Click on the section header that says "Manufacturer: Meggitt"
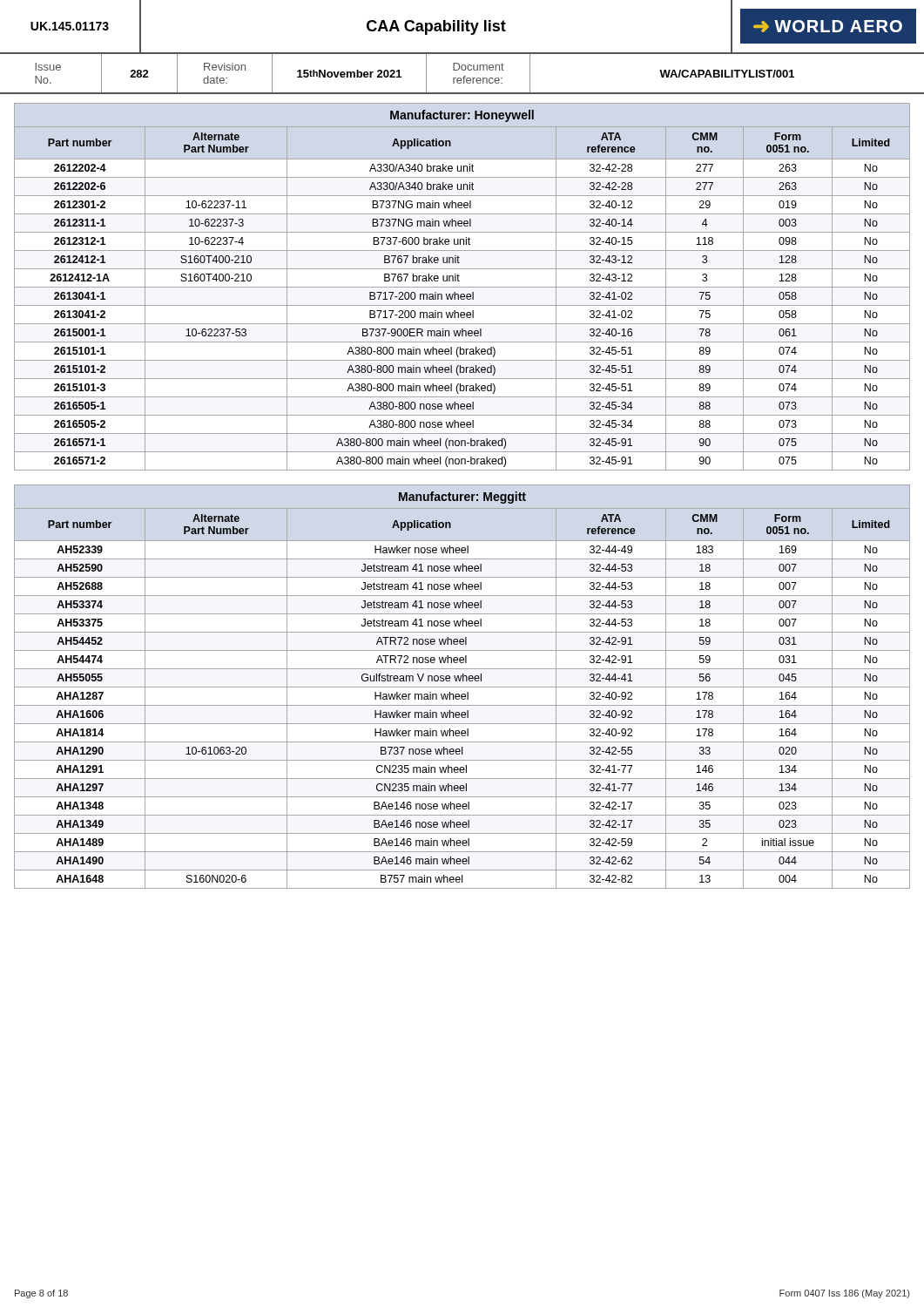This screenshot has height=1307, width=924. [x=462, y=497]
